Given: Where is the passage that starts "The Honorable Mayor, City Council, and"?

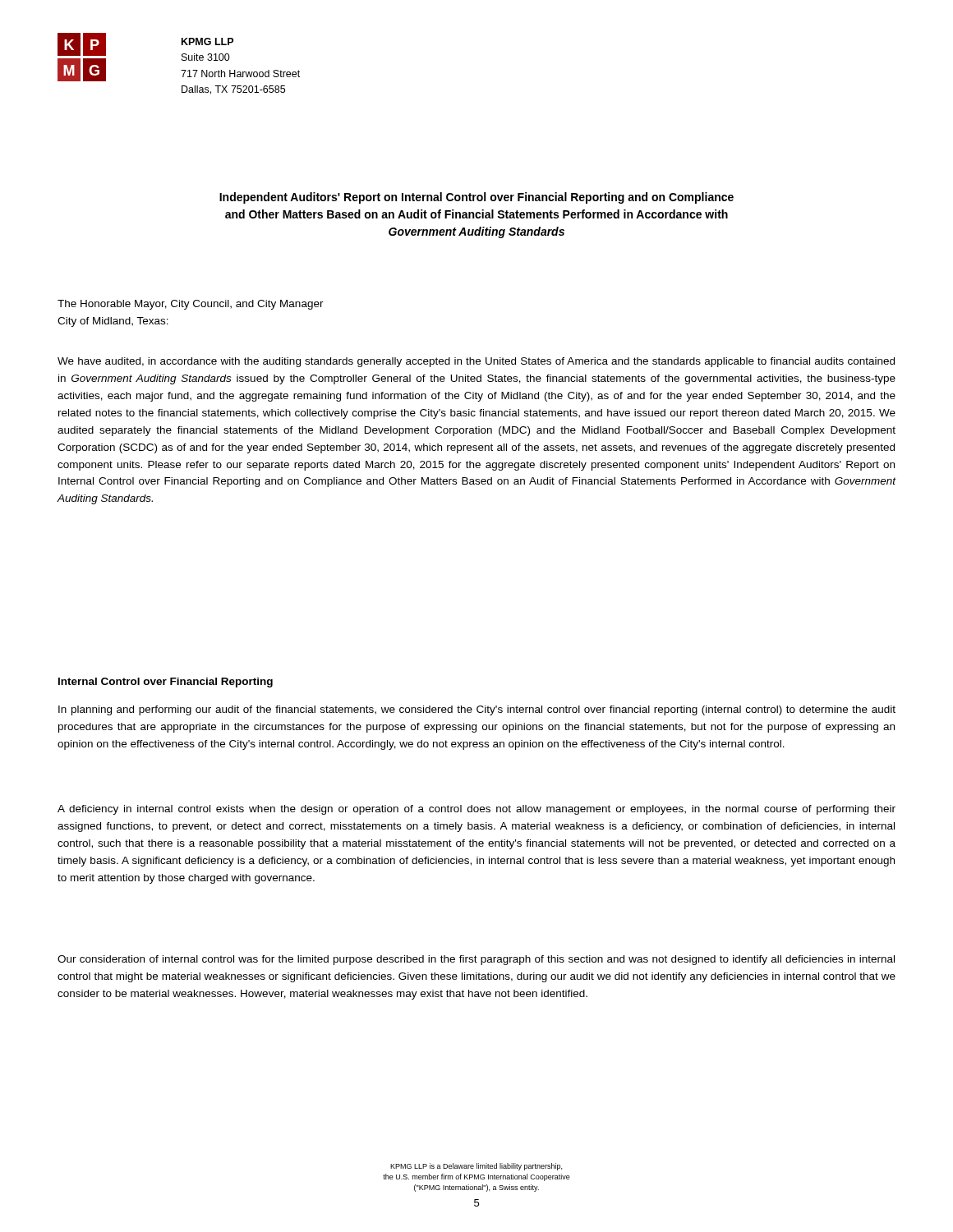Looking at the screenshot, I should coord(190,312).
